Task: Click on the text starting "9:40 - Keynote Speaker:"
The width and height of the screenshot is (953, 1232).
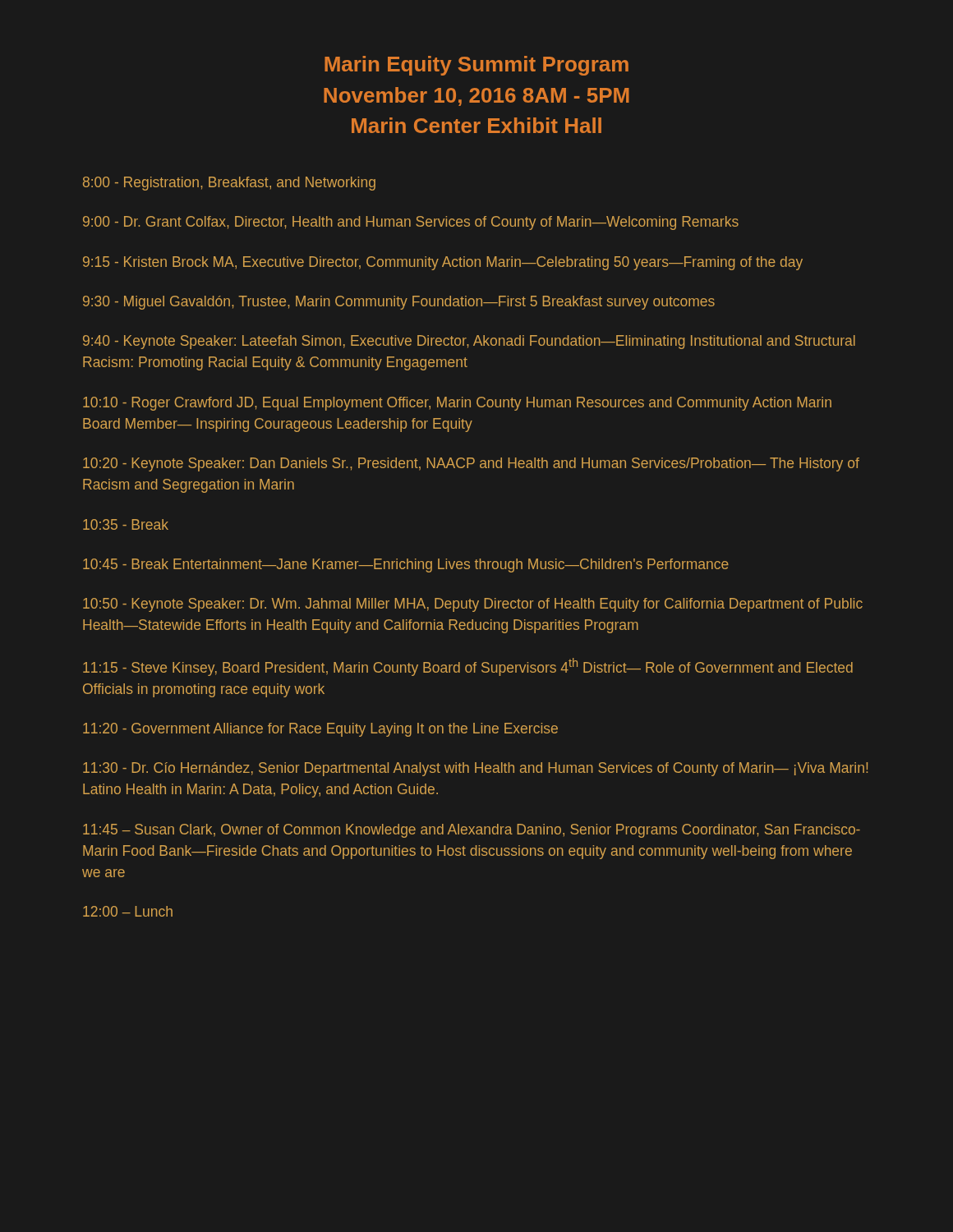Action: tap(469, 352)
